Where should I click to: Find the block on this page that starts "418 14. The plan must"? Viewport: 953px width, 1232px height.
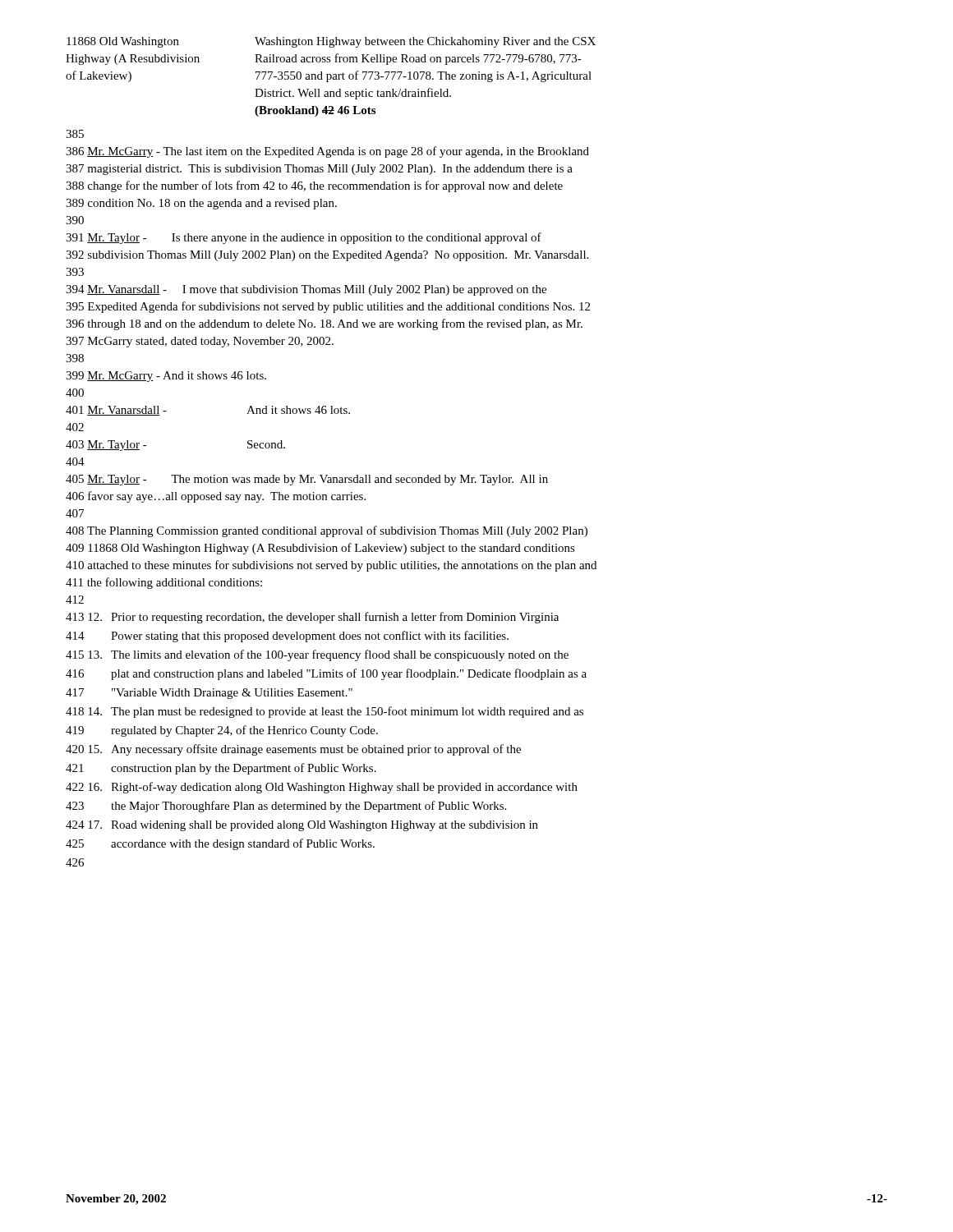point(476,721)
